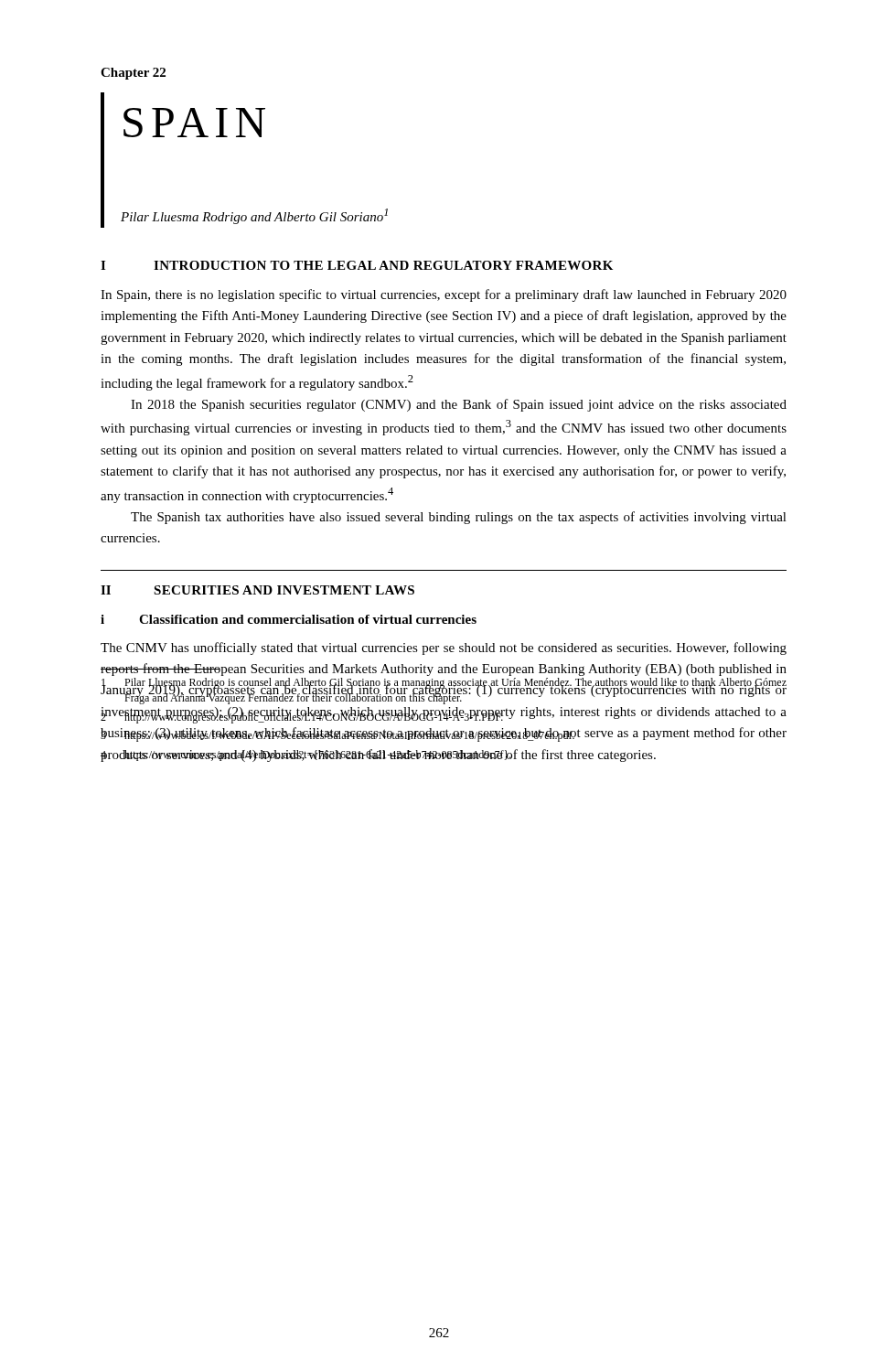This screenshot has width=878, height=1372.
Task: Point to "Chapter 22"
Action: pos(133,72)
